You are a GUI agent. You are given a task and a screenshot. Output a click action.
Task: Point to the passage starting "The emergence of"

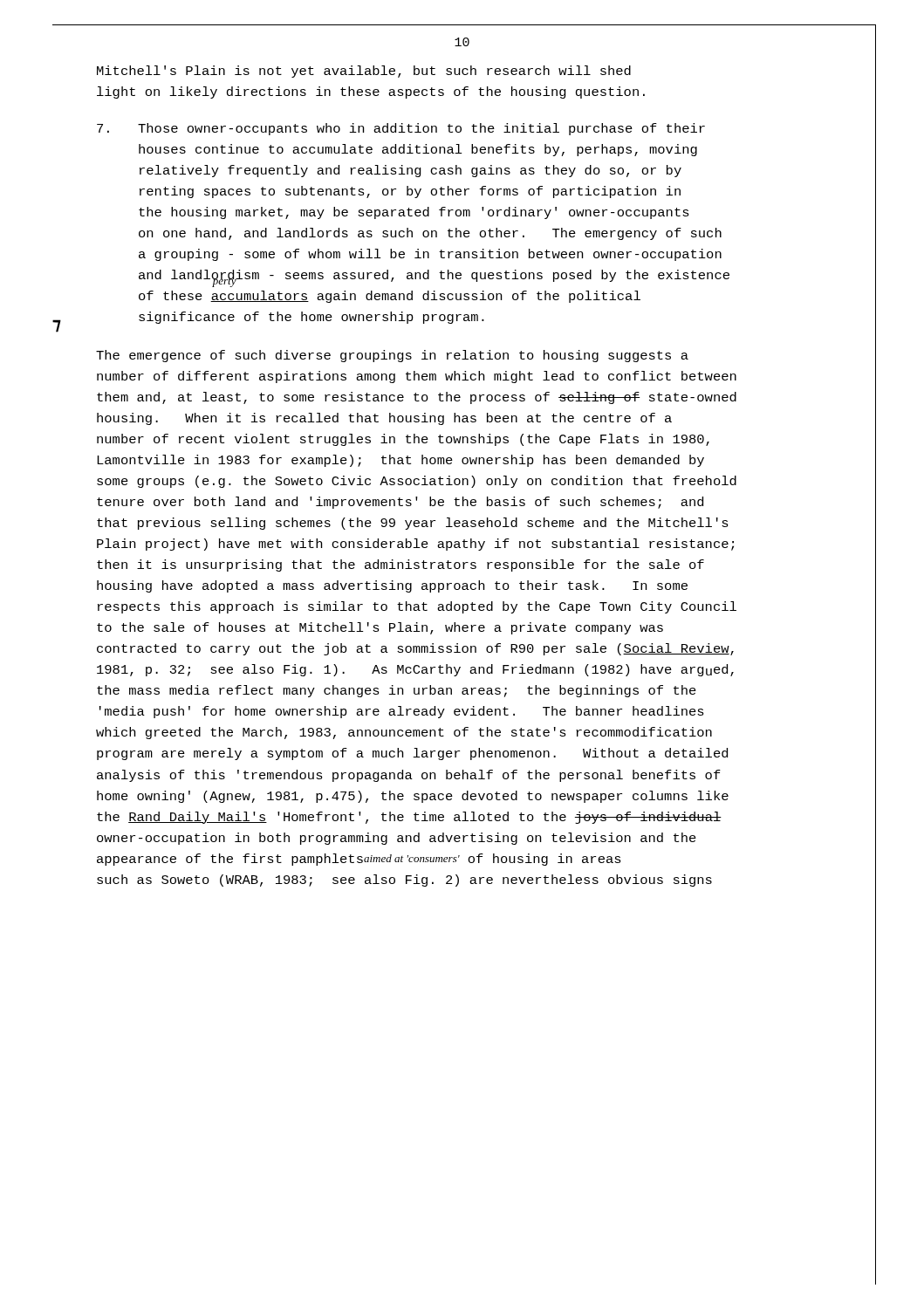point(417,618)
